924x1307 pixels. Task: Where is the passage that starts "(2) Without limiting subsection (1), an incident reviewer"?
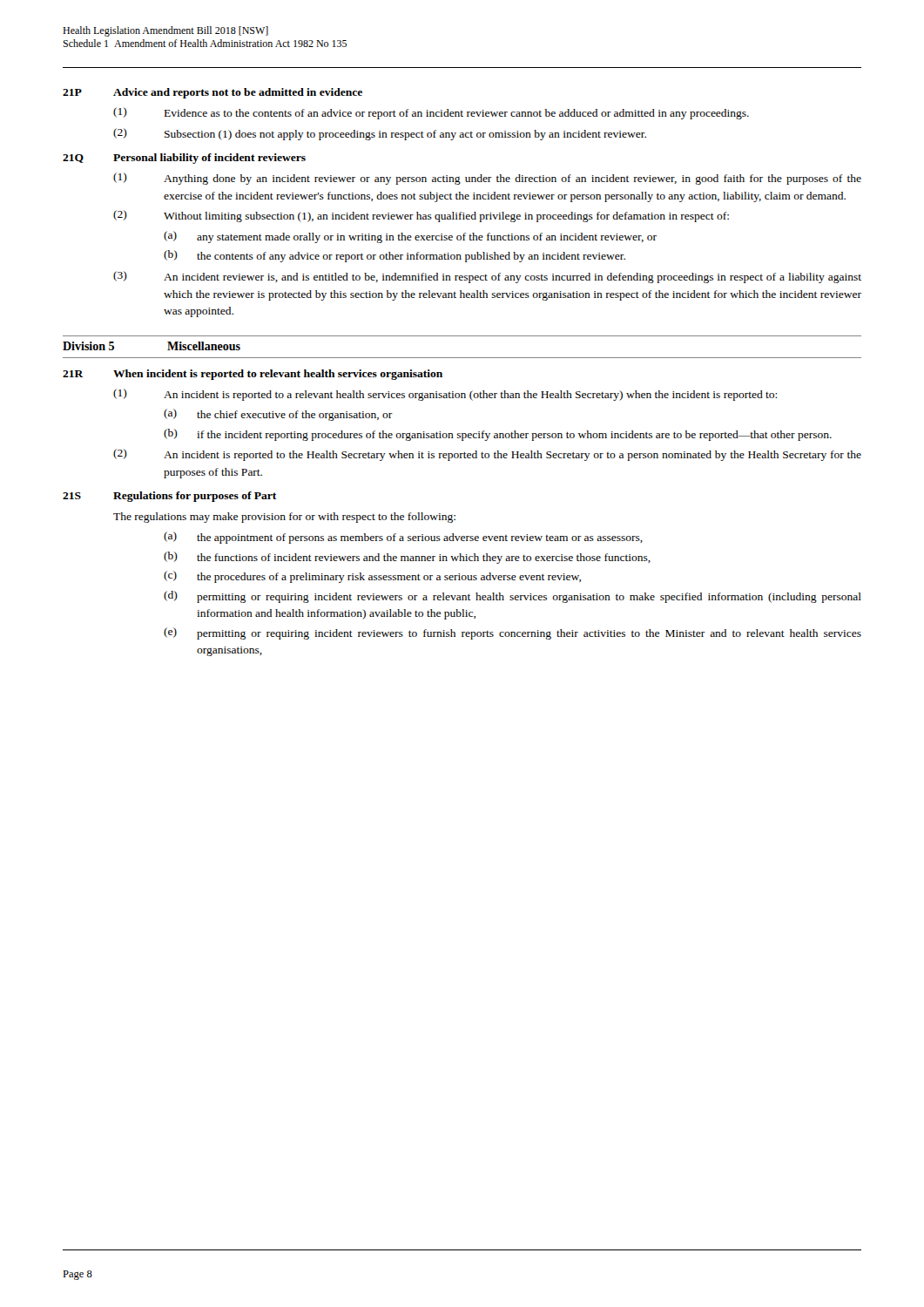tap(462, 216)
